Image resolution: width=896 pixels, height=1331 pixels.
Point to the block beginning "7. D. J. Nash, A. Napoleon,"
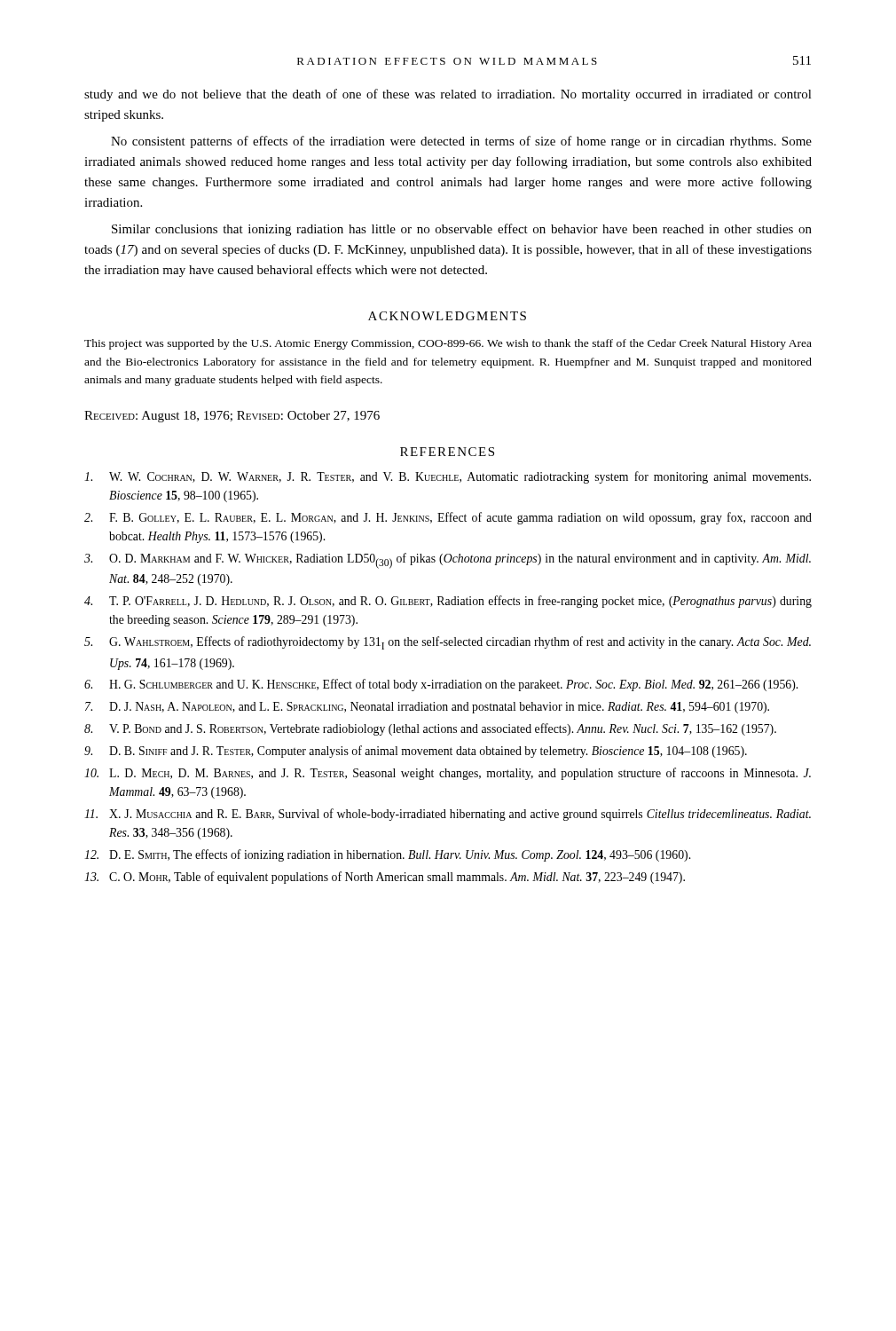pos(427,708)
